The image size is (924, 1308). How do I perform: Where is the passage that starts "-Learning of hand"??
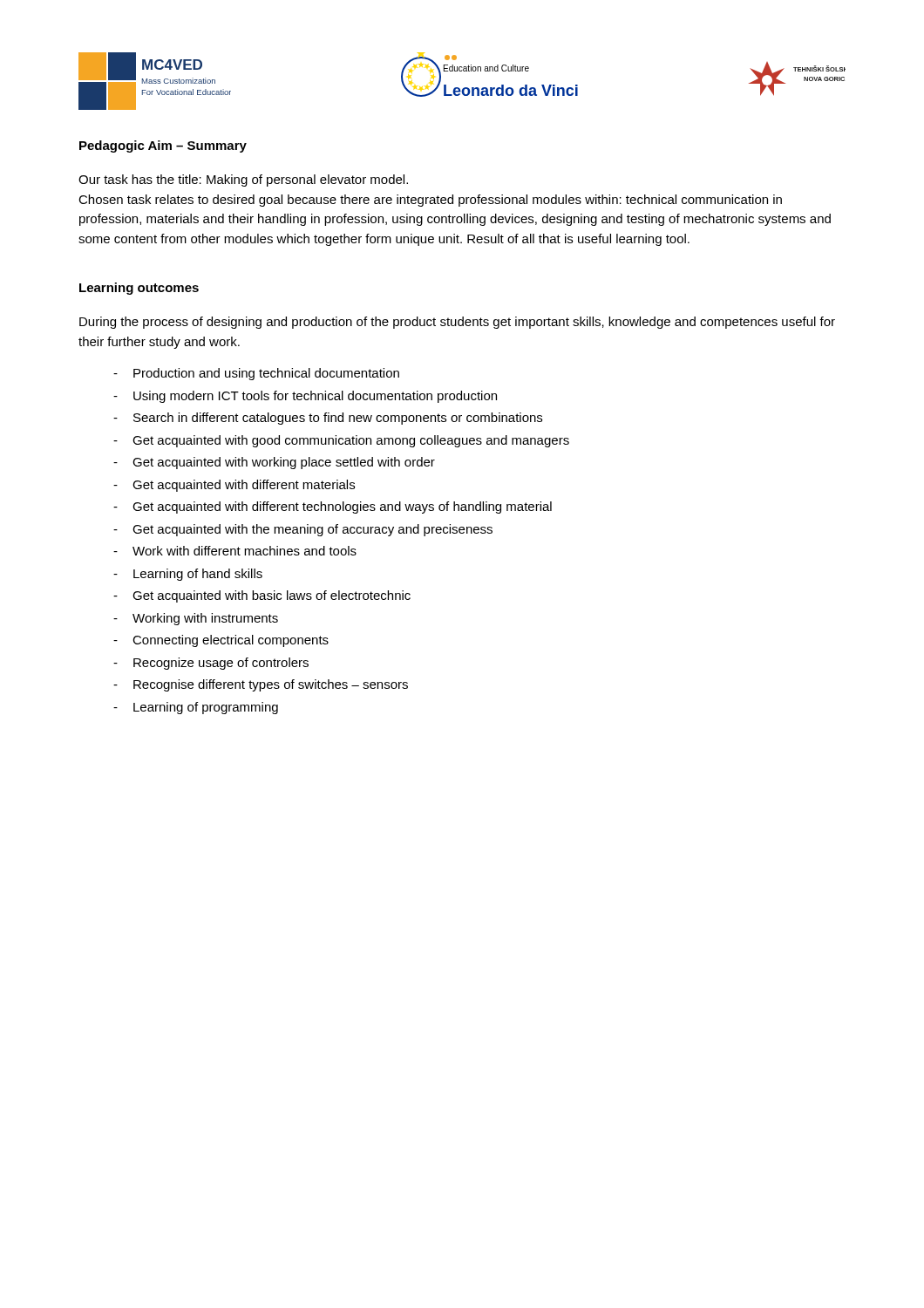pyautogui.click(x=188, y=573)
